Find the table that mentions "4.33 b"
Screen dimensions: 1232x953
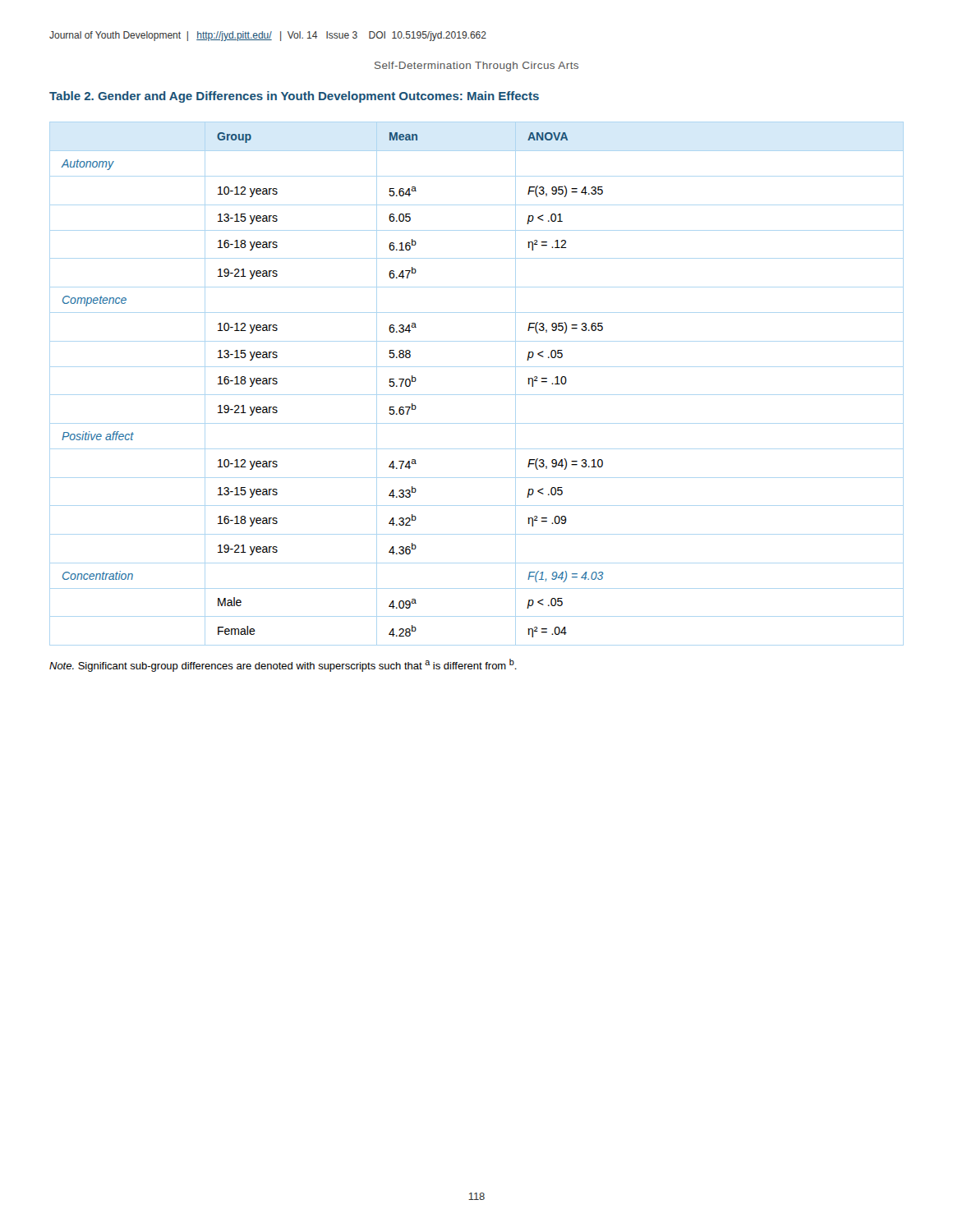point(476,384)
